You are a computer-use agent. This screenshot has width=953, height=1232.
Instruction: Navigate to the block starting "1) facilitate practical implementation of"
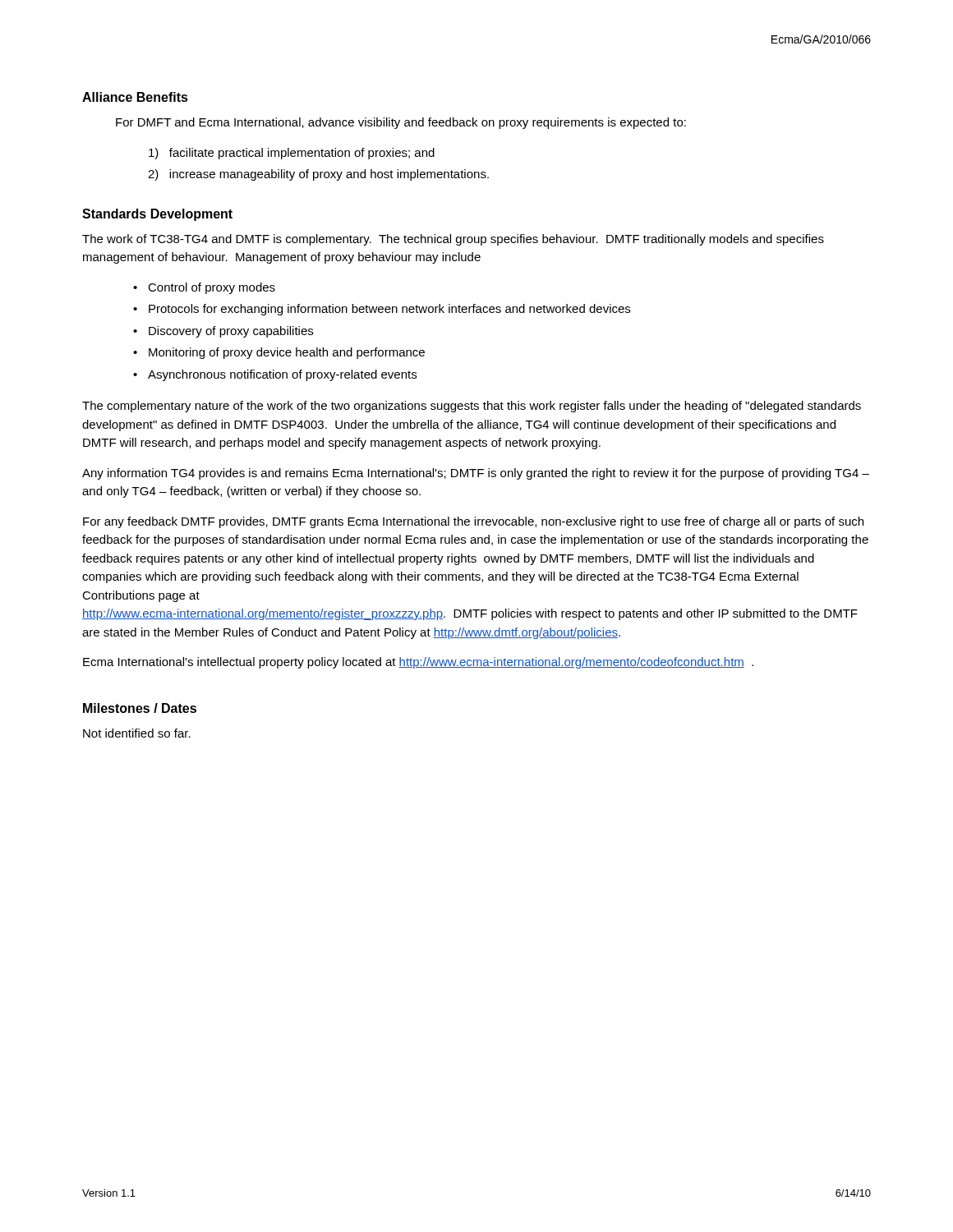291,152
